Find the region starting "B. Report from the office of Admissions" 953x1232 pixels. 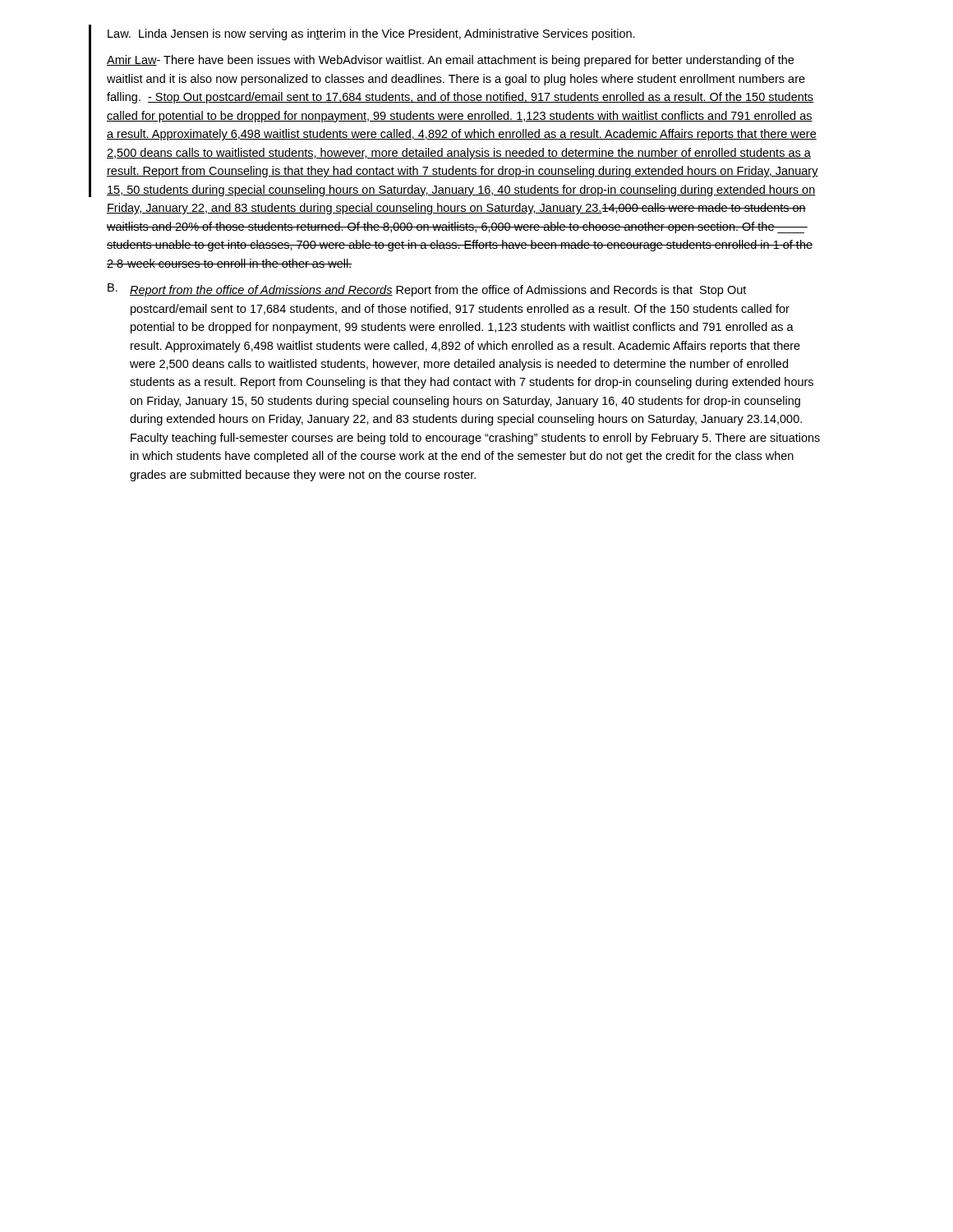464,382
